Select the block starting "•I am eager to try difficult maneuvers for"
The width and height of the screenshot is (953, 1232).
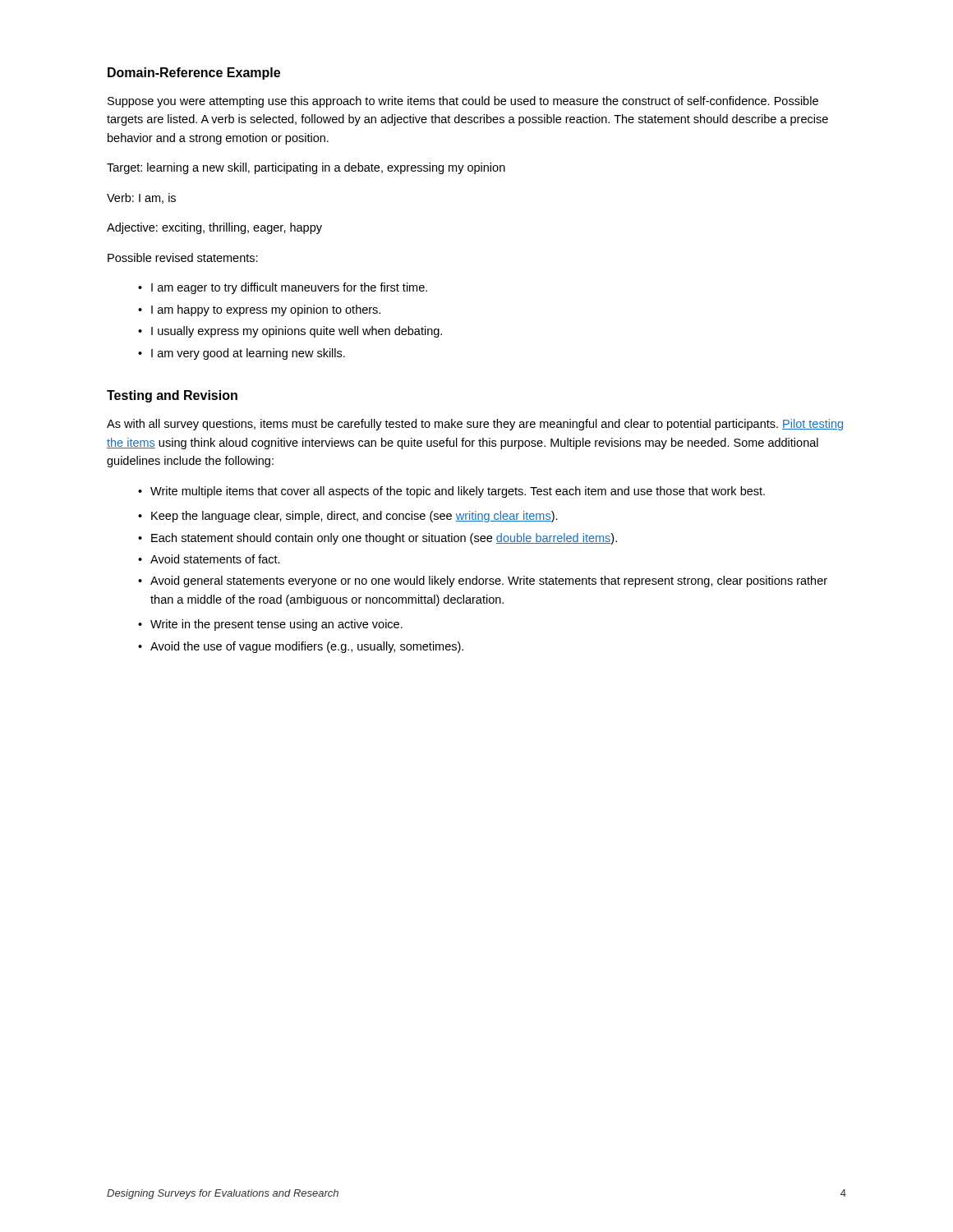pos(283,288)
